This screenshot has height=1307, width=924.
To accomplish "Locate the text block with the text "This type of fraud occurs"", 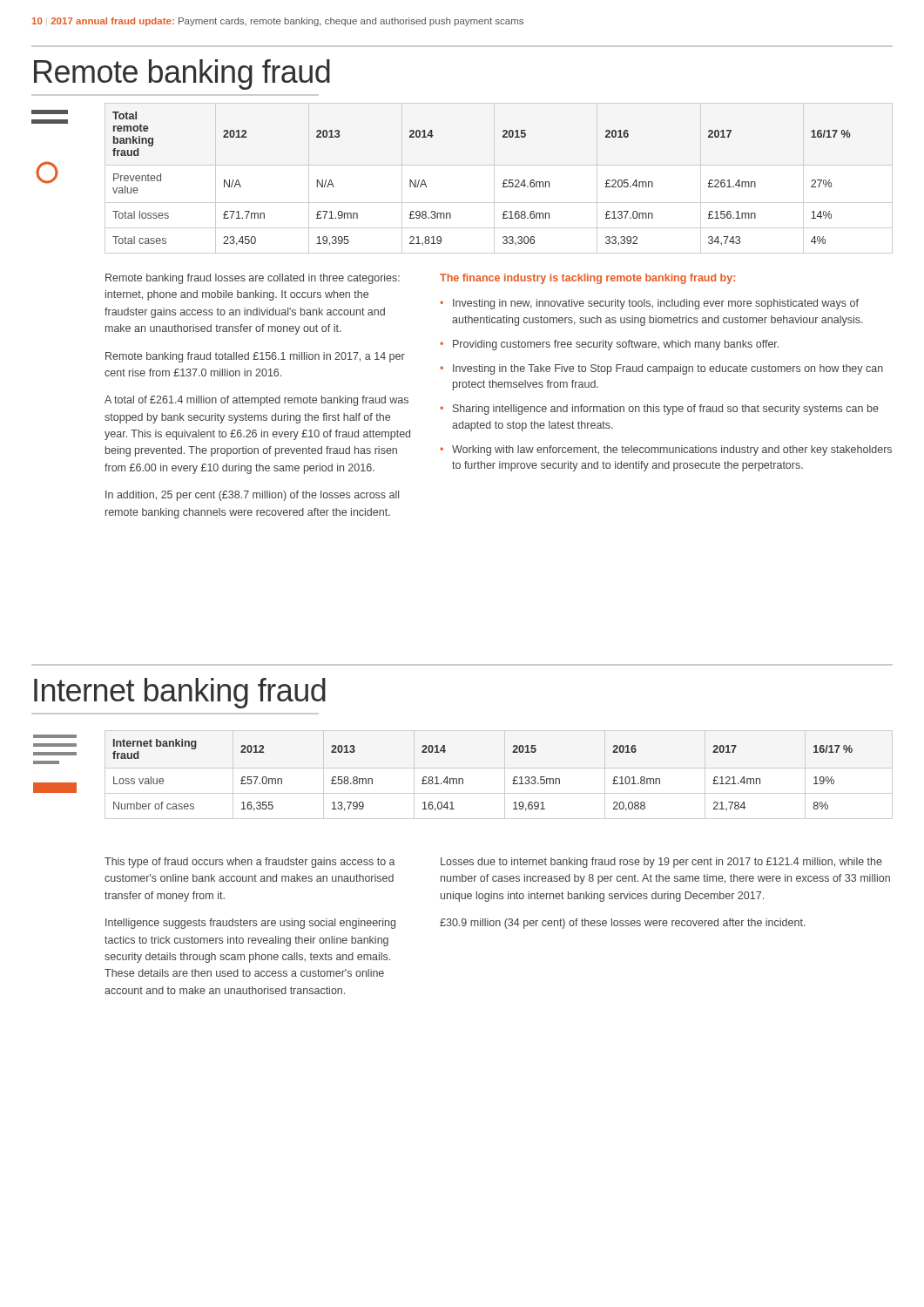I will coord(259,927).
